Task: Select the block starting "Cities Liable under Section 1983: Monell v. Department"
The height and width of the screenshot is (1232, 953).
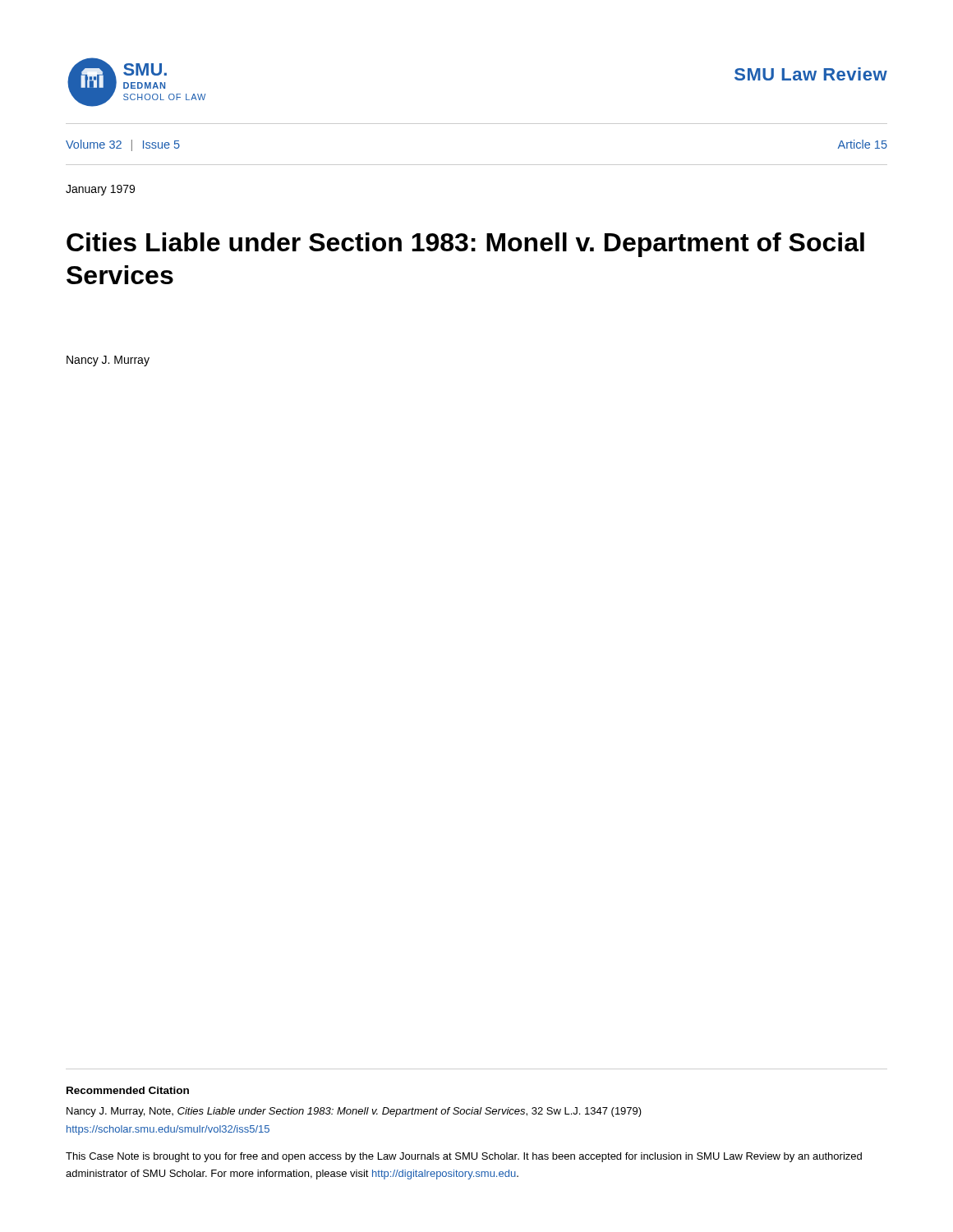Action: click(x=476, y=259)
